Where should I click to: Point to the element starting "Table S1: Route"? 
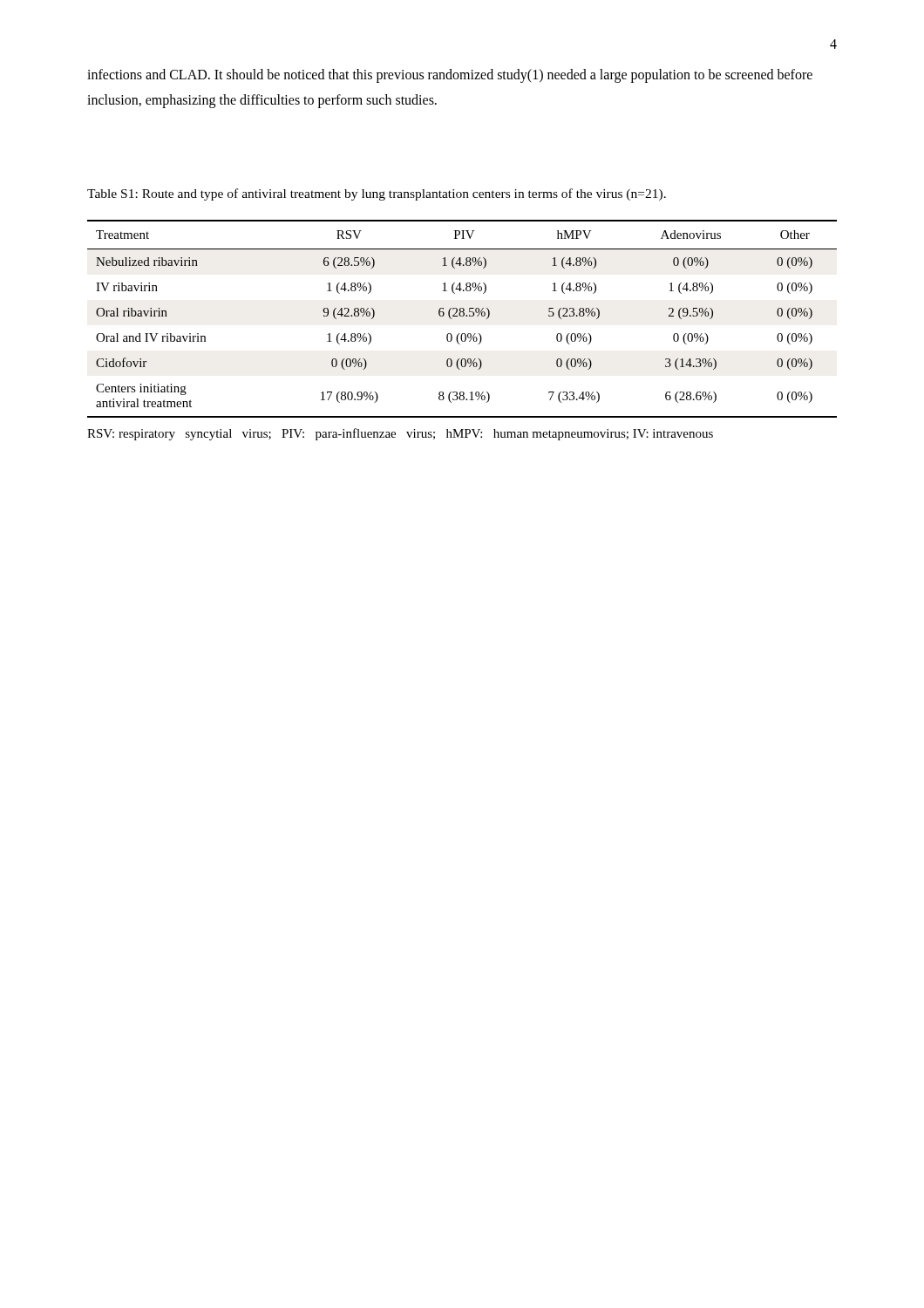[x=377, y=193]
